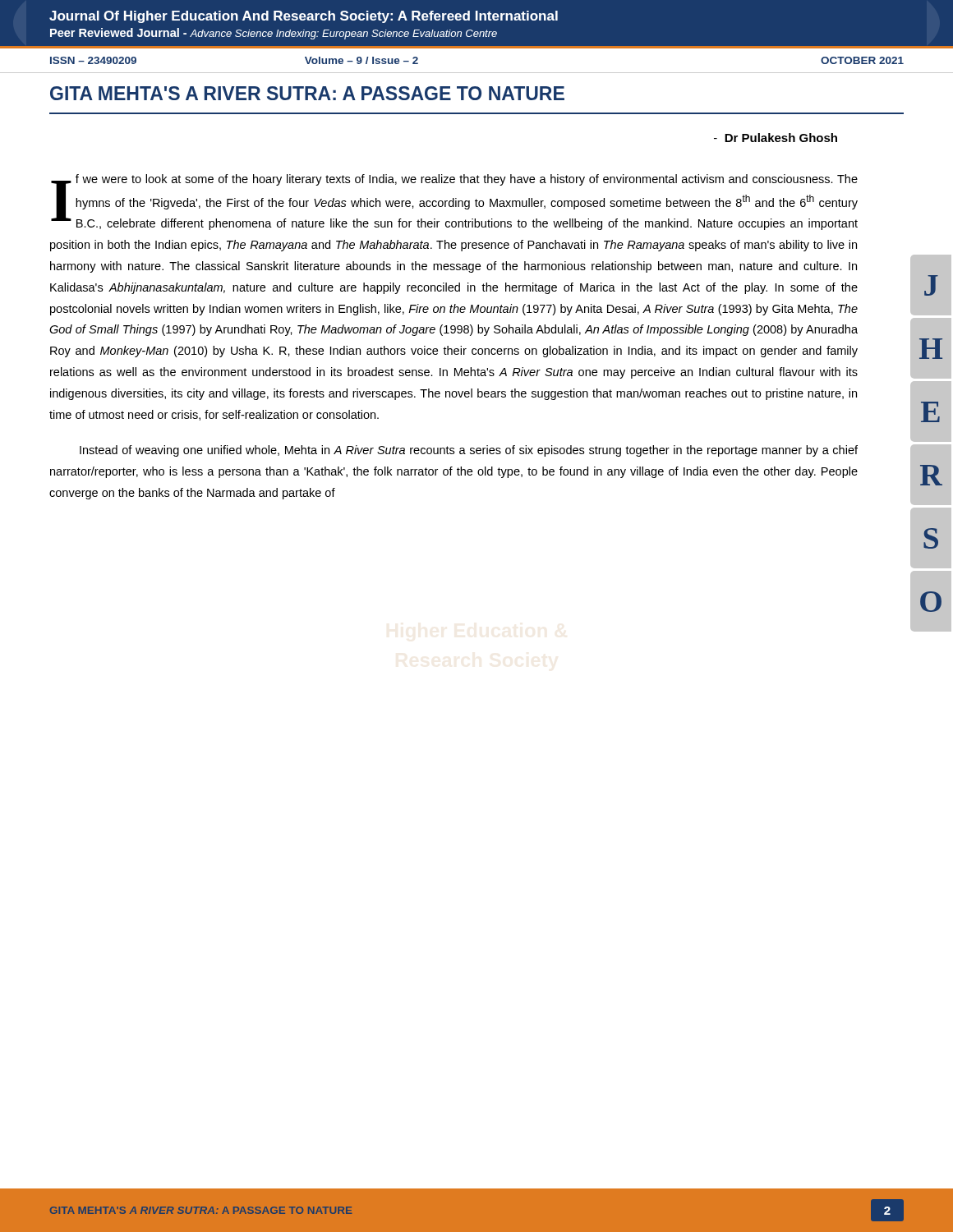Click on the text block containing "If we were to look at some of"
The height and width of the screenshot is (1232, 953).
tap(453, 297)
